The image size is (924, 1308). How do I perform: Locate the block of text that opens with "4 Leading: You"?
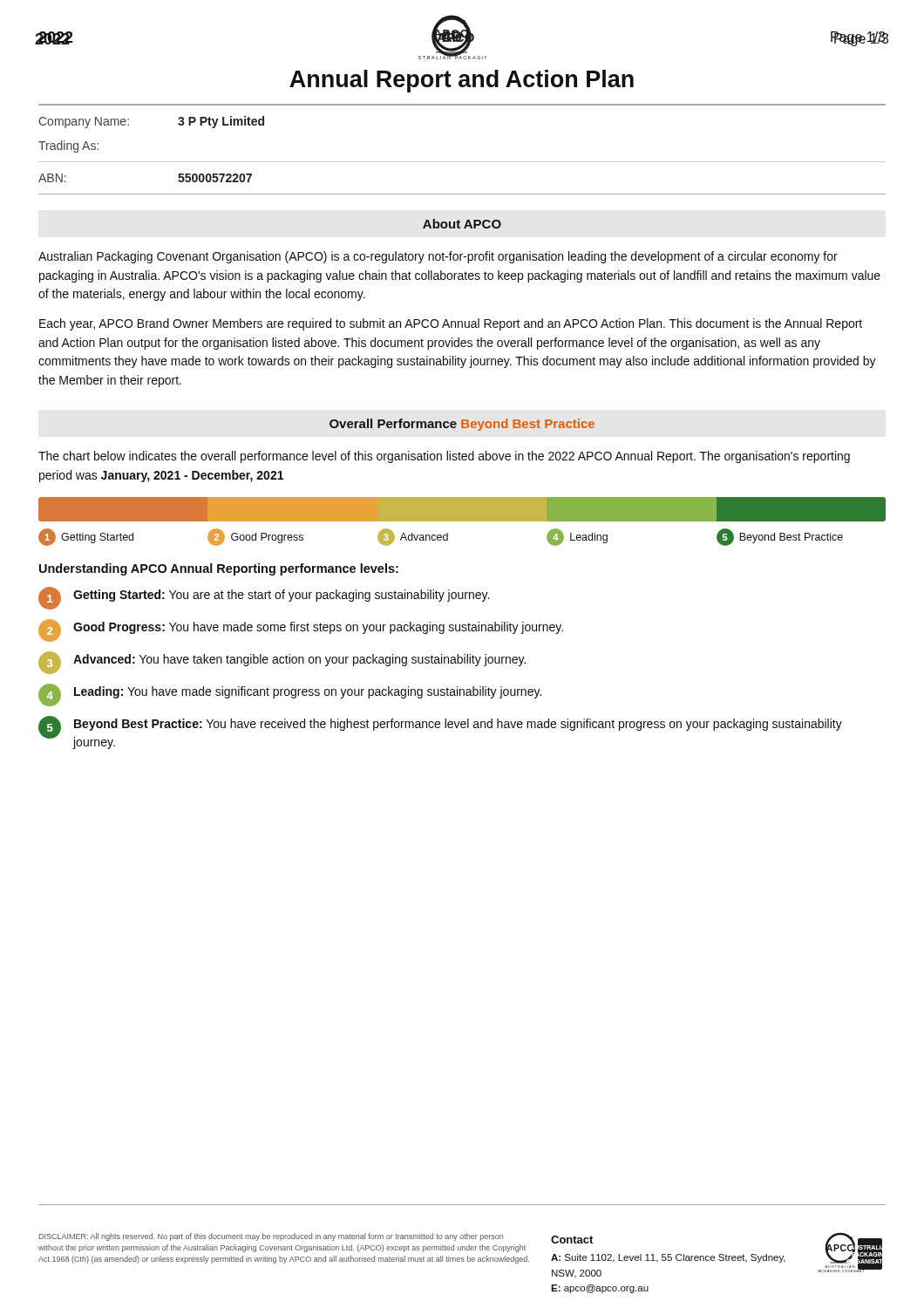(290, 695)
